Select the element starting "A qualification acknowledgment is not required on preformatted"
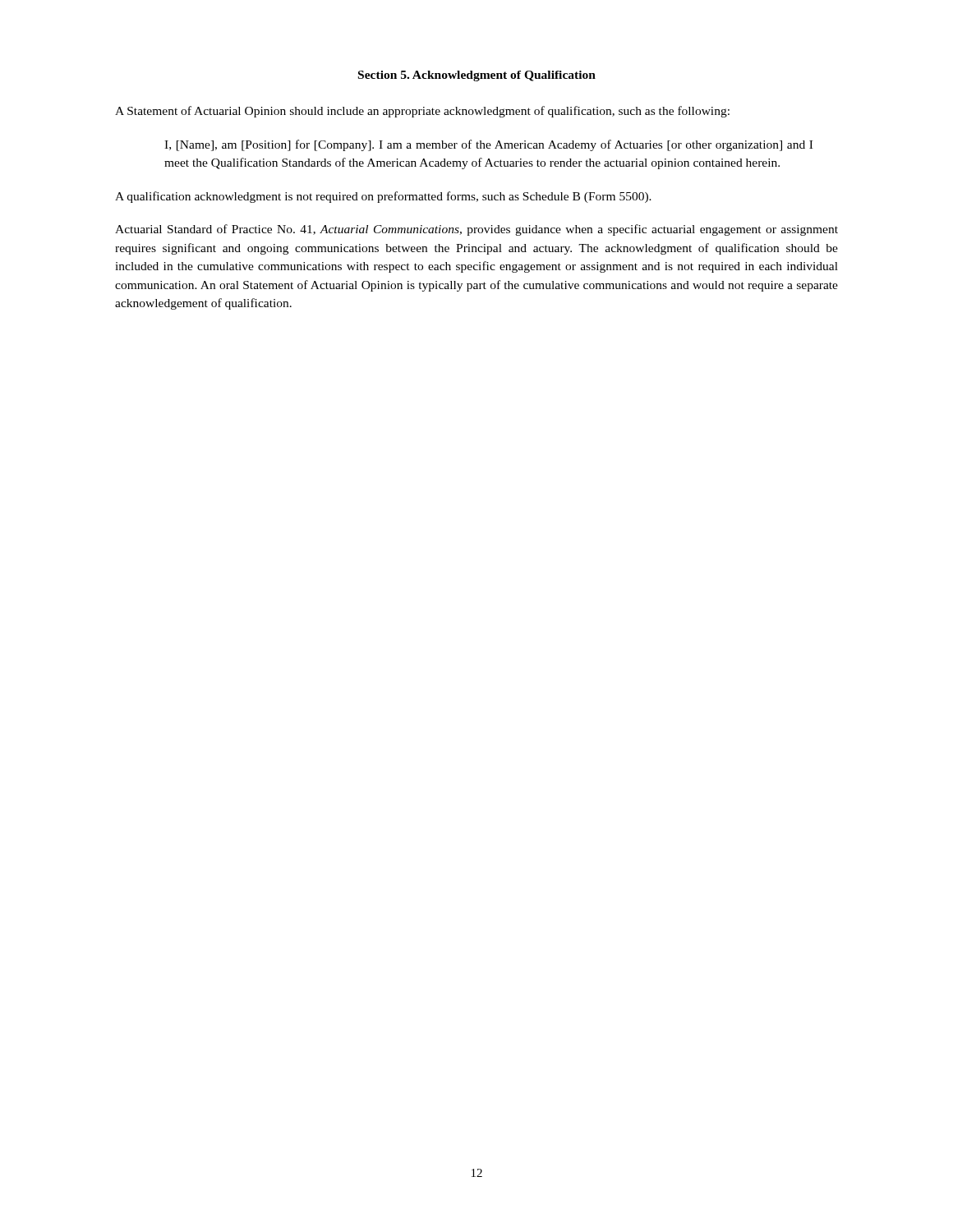Screen dimensions: 1232x953 [x=383, y=196]
